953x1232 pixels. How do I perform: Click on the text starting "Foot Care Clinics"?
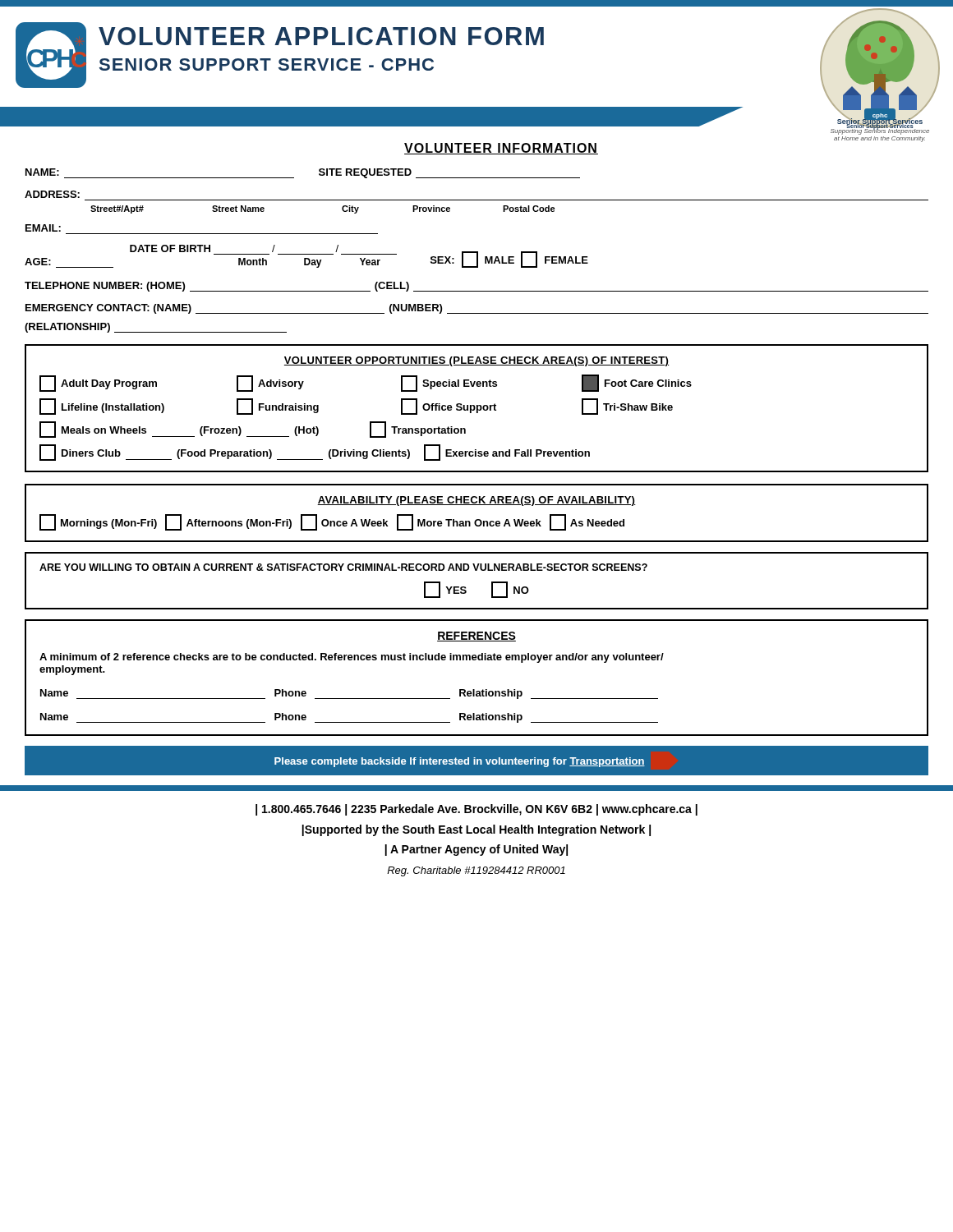coord(637,383)
